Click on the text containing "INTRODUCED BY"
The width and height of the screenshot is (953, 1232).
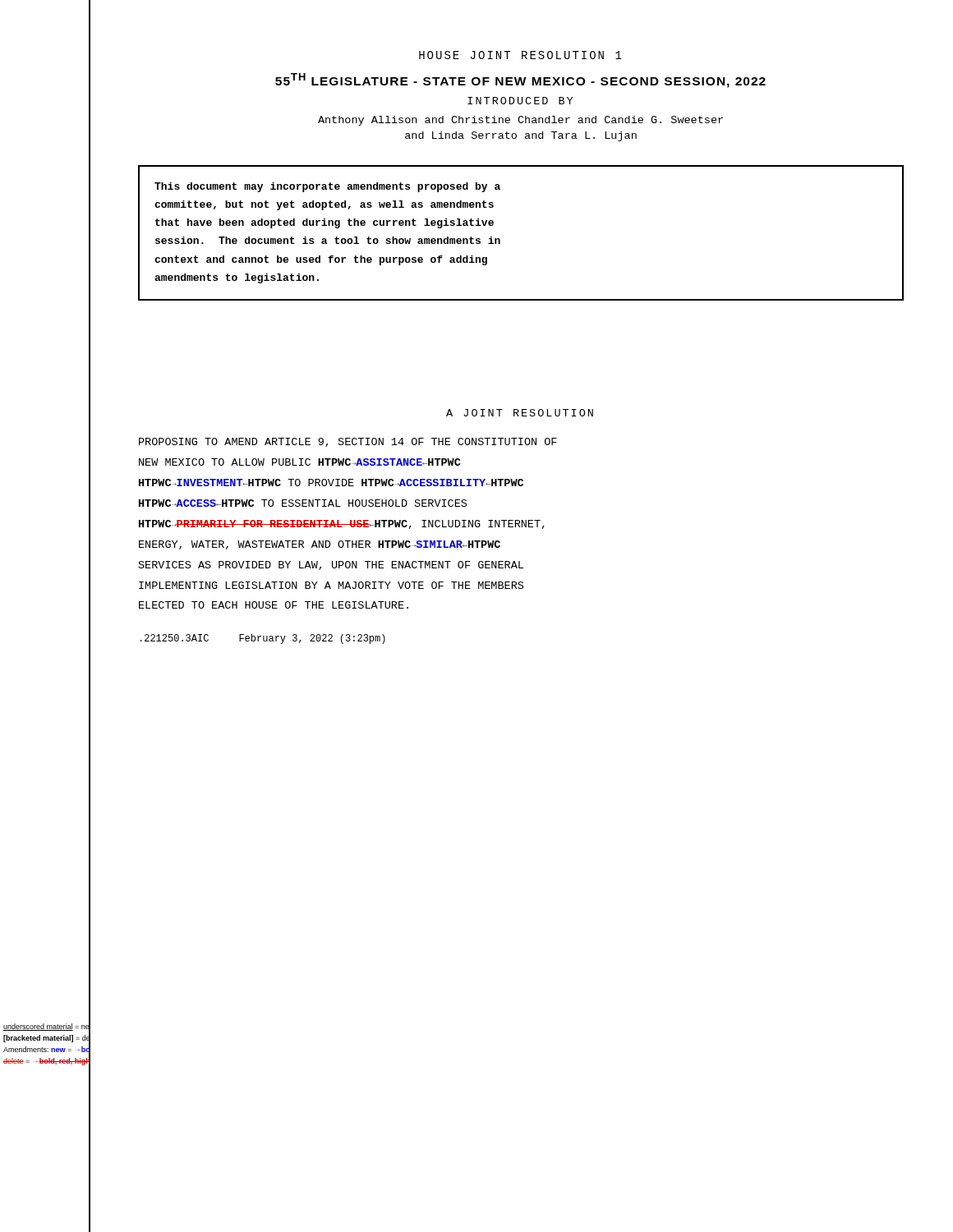[521, 102]
